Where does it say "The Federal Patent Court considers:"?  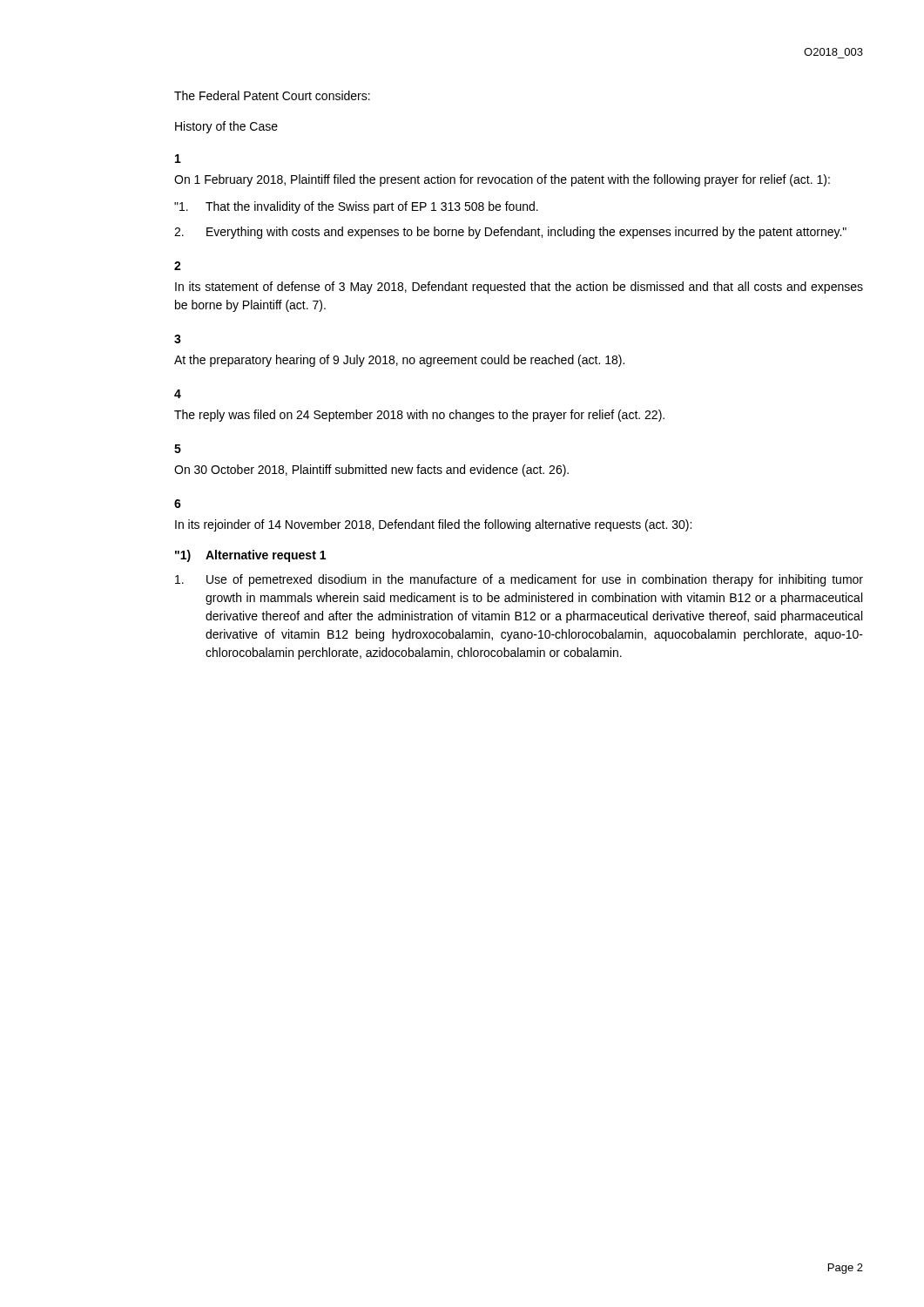click(x=272, y=96)
